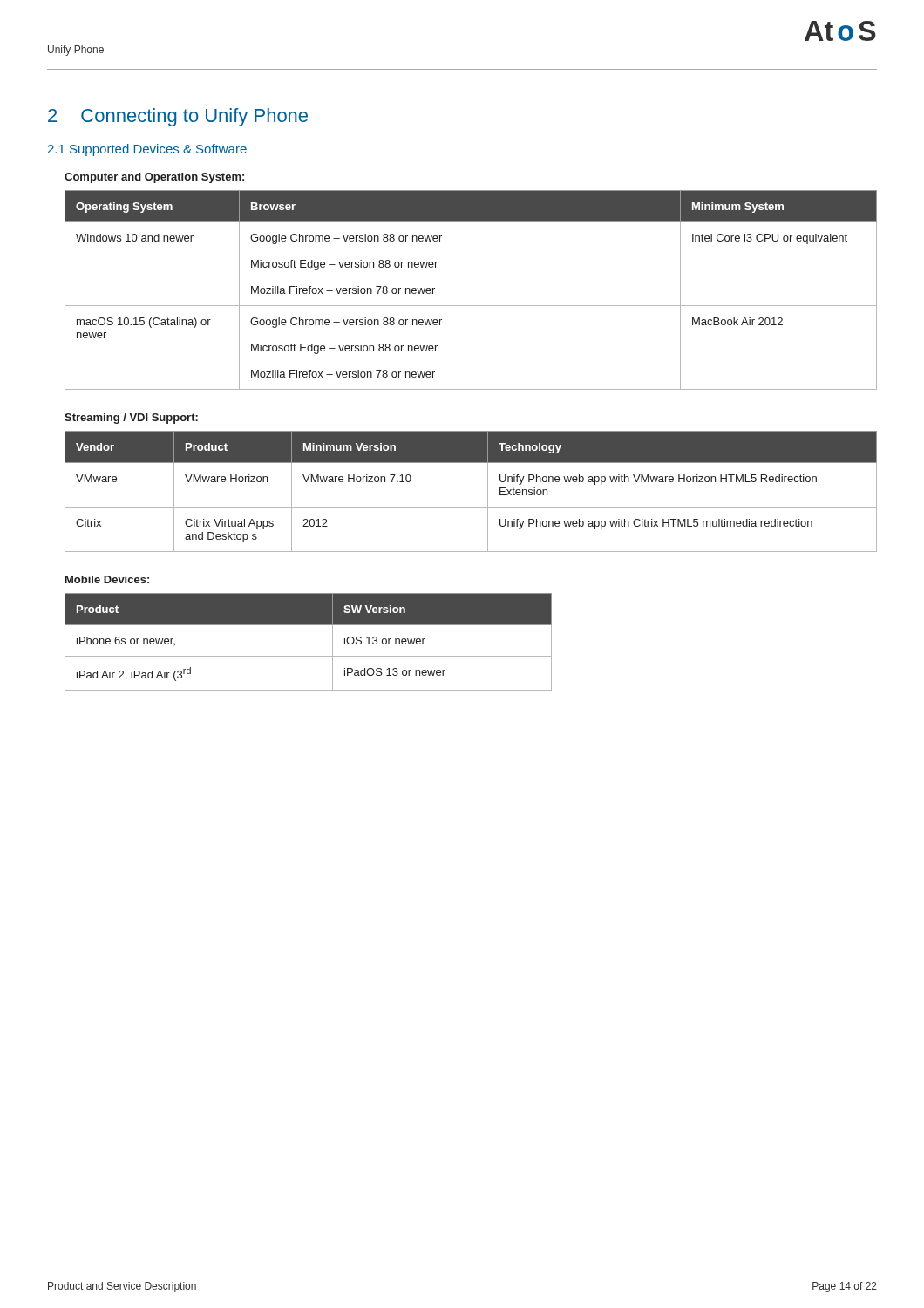The image size is (924, 1308).
Task: Locate the text block with the text "Computer and Operation"
Action: coord(155,177)
